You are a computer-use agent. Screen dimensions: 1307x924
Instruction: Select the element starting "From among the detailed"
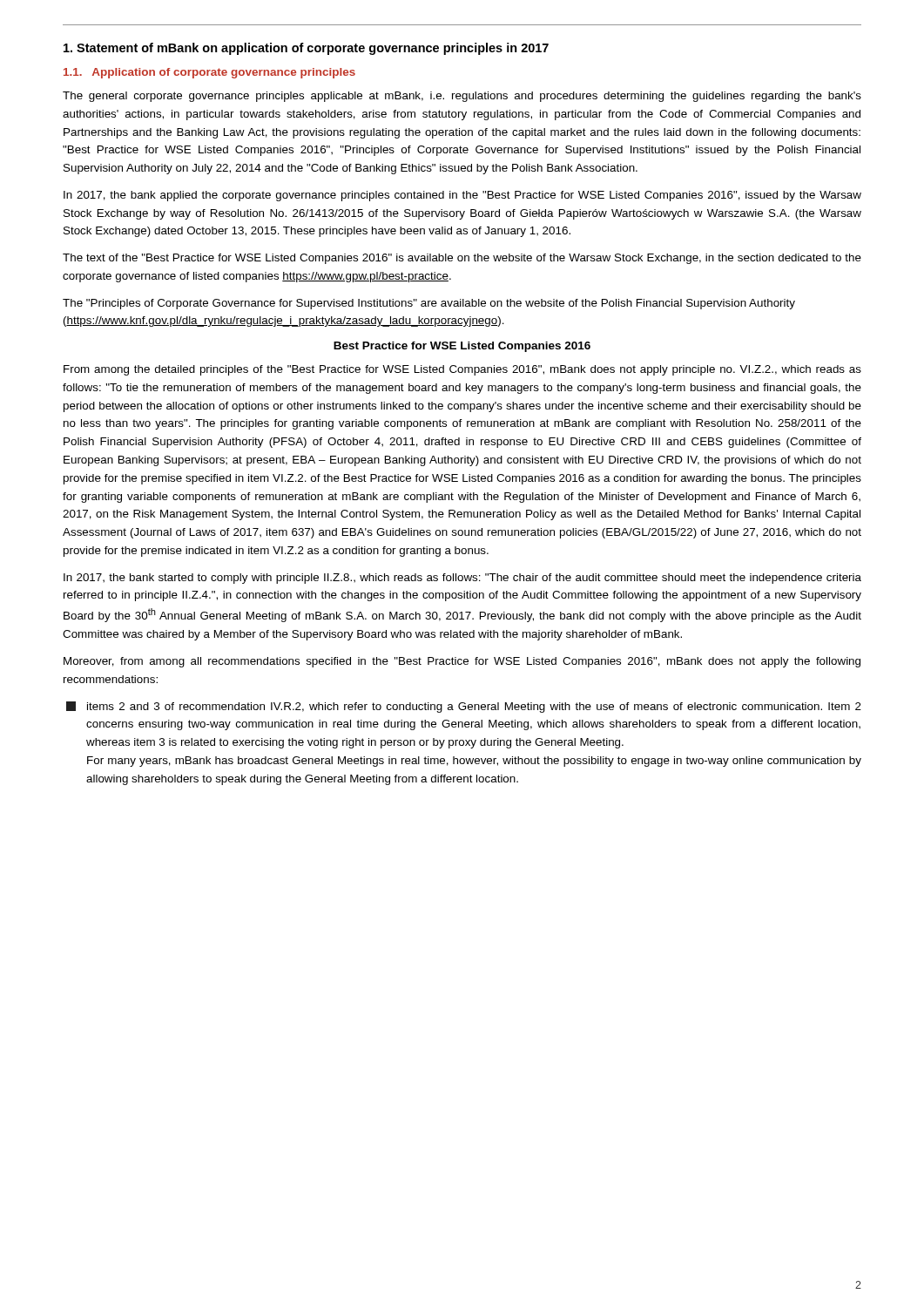tap(462, 460)
